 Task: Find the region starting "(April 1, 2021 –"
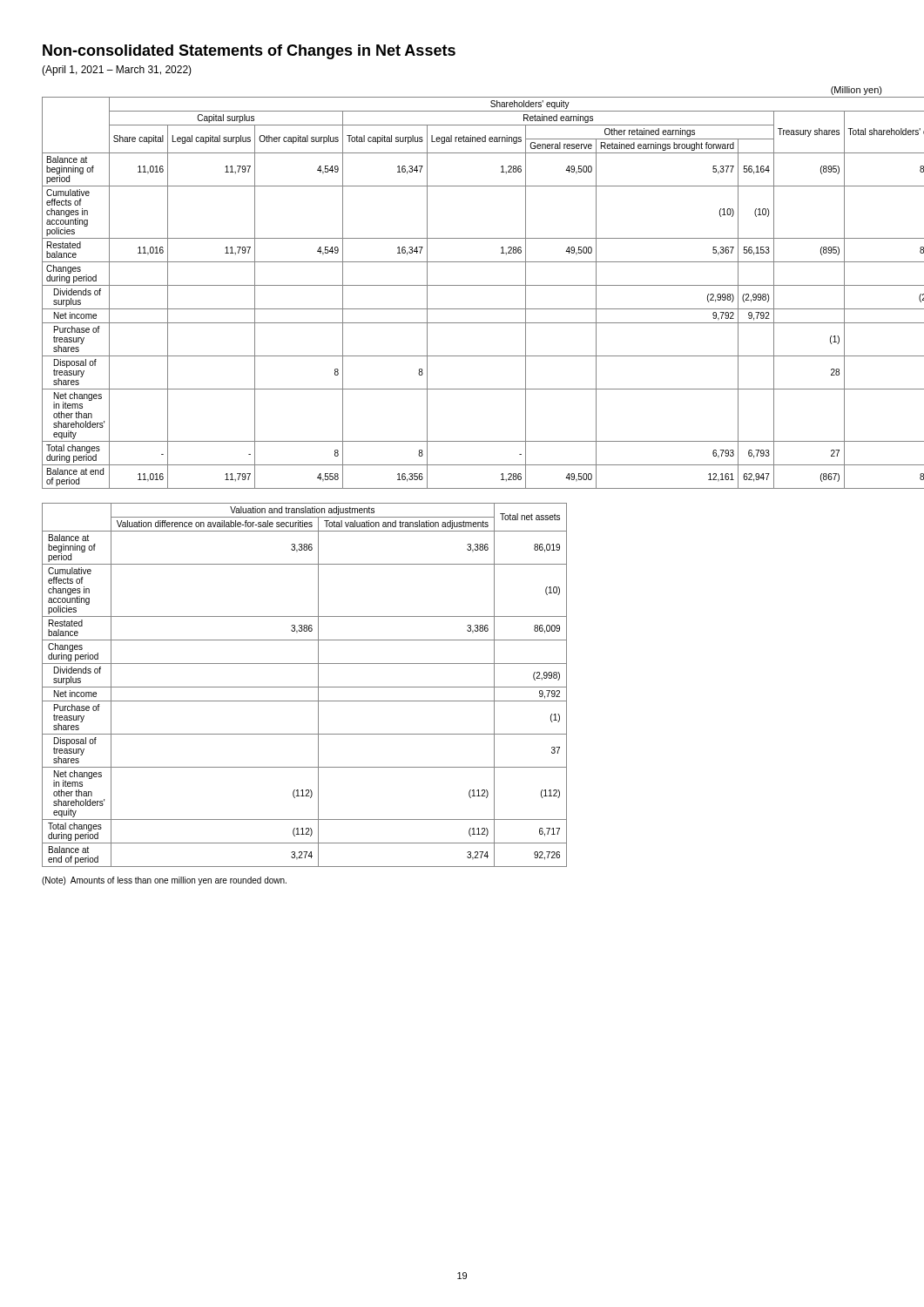(x=117, y=70)
